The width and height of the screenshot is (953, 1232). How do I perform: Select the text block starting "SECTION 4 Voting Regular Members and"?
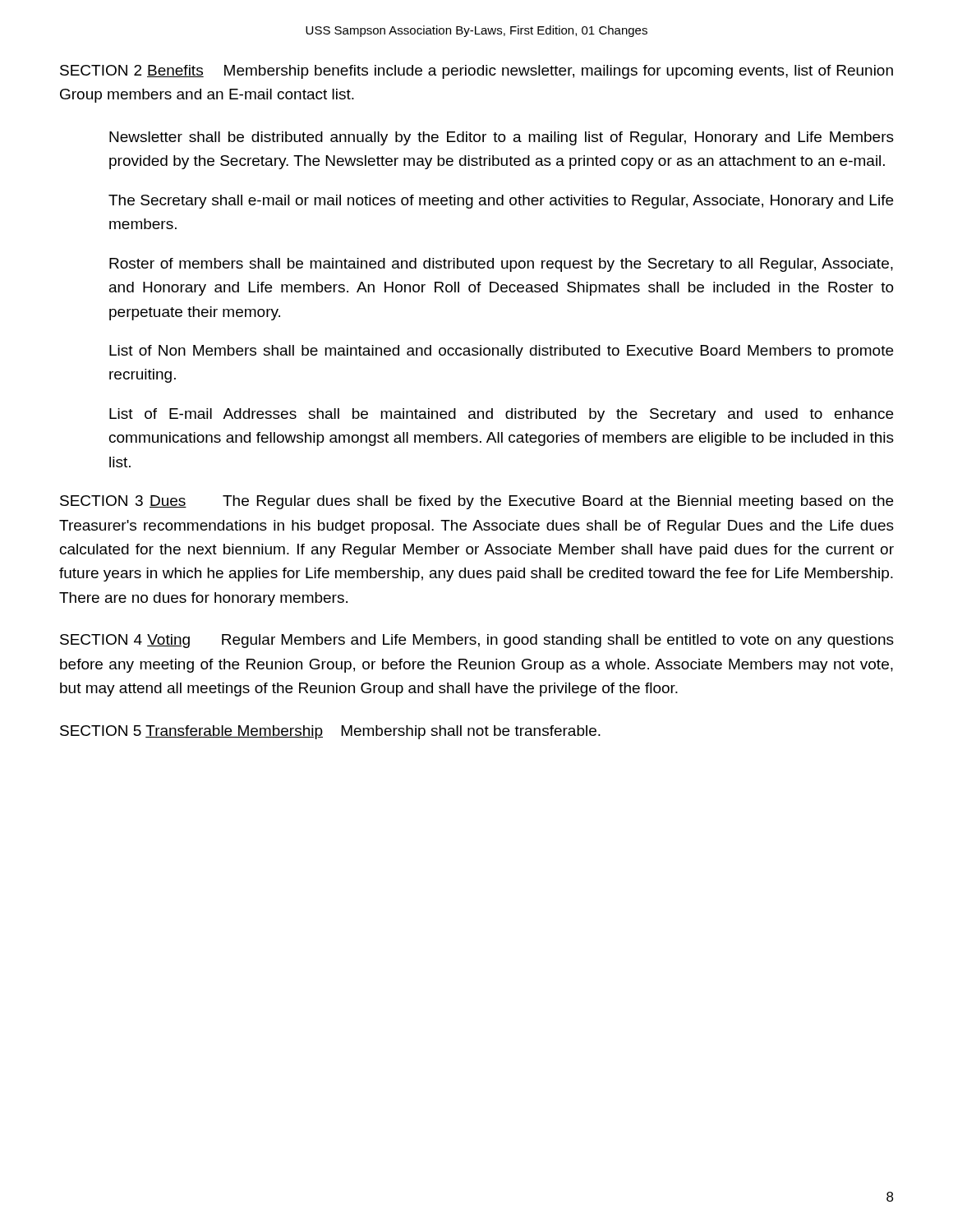pos(476,664)
